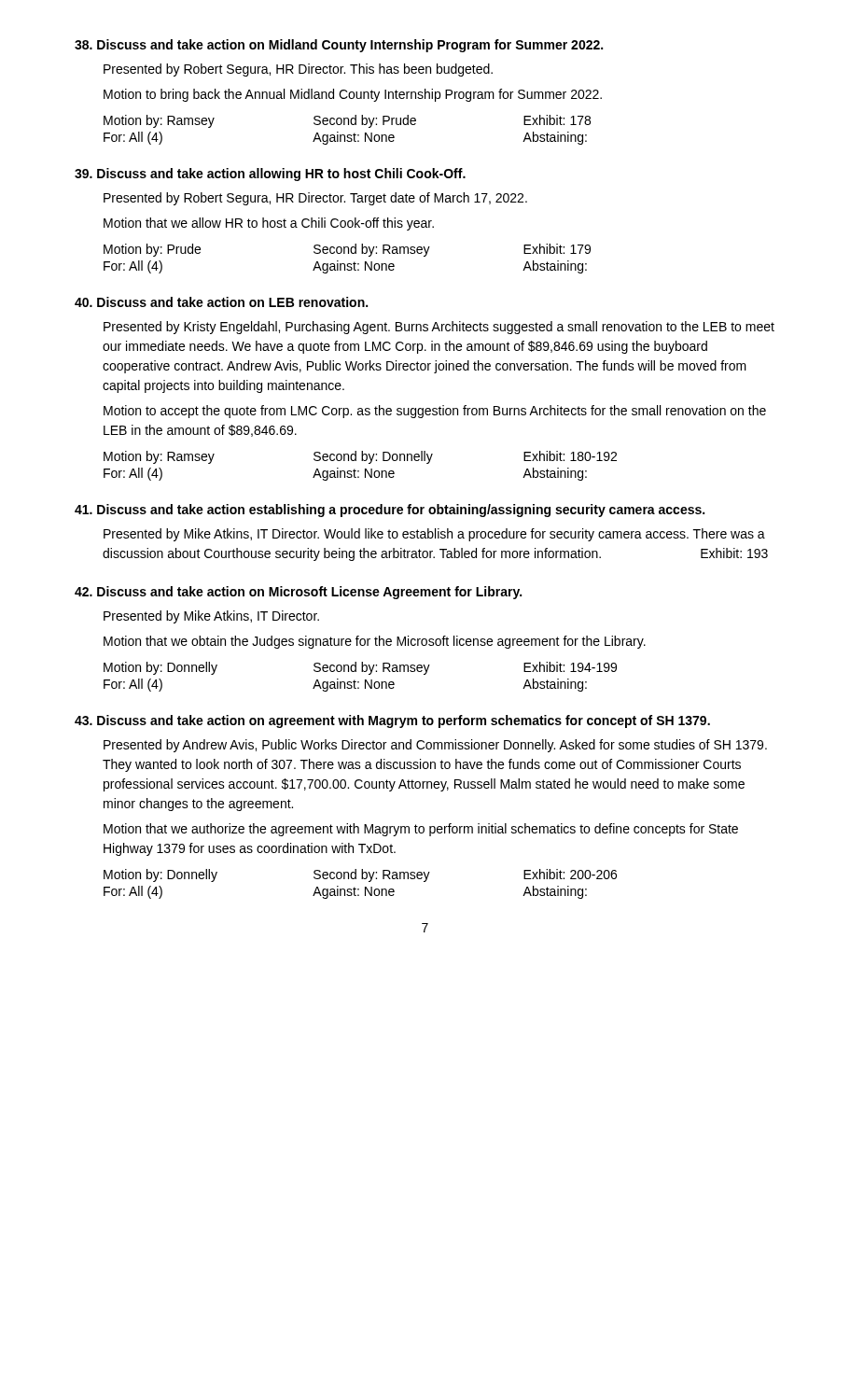This screenshot has width=850, height=1400.
Task: Find the list item containing "38. Discuss and take action on Midland"
Action: [x=425, y=91]
